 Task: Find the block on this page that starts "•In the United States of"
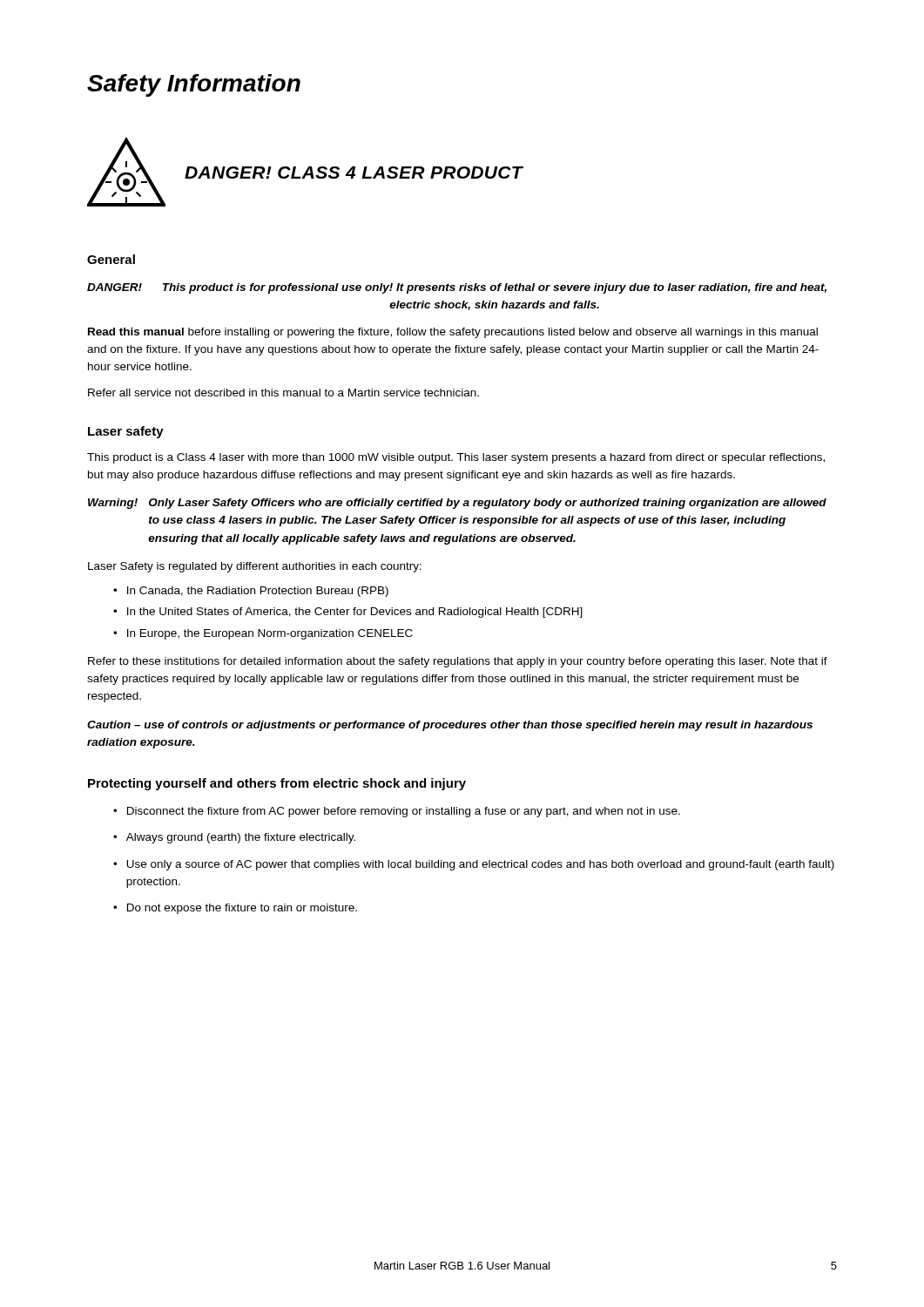[x=348, y=612]
